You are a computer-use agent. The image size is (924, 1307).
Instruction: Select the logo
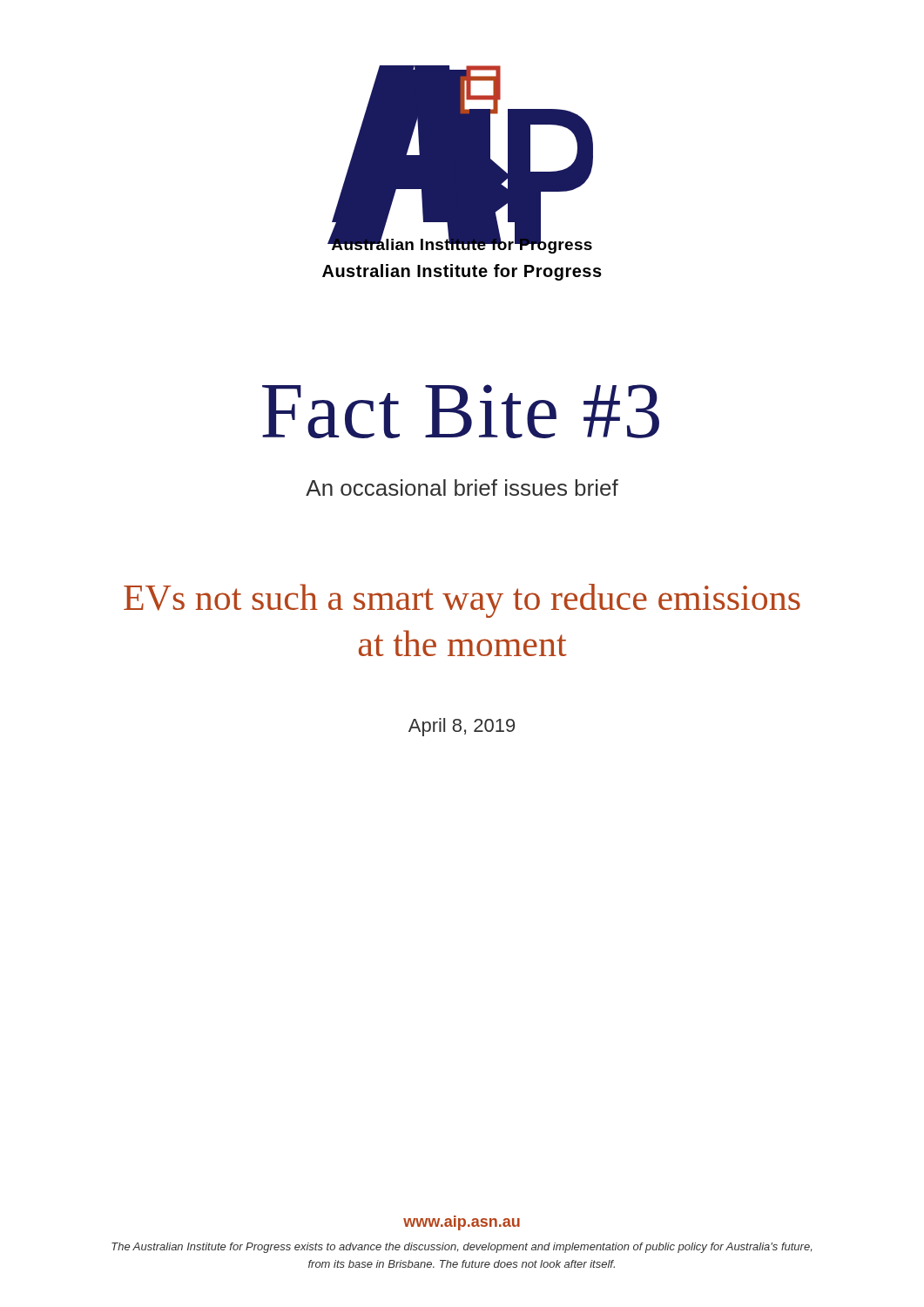[x=462, y=158]
